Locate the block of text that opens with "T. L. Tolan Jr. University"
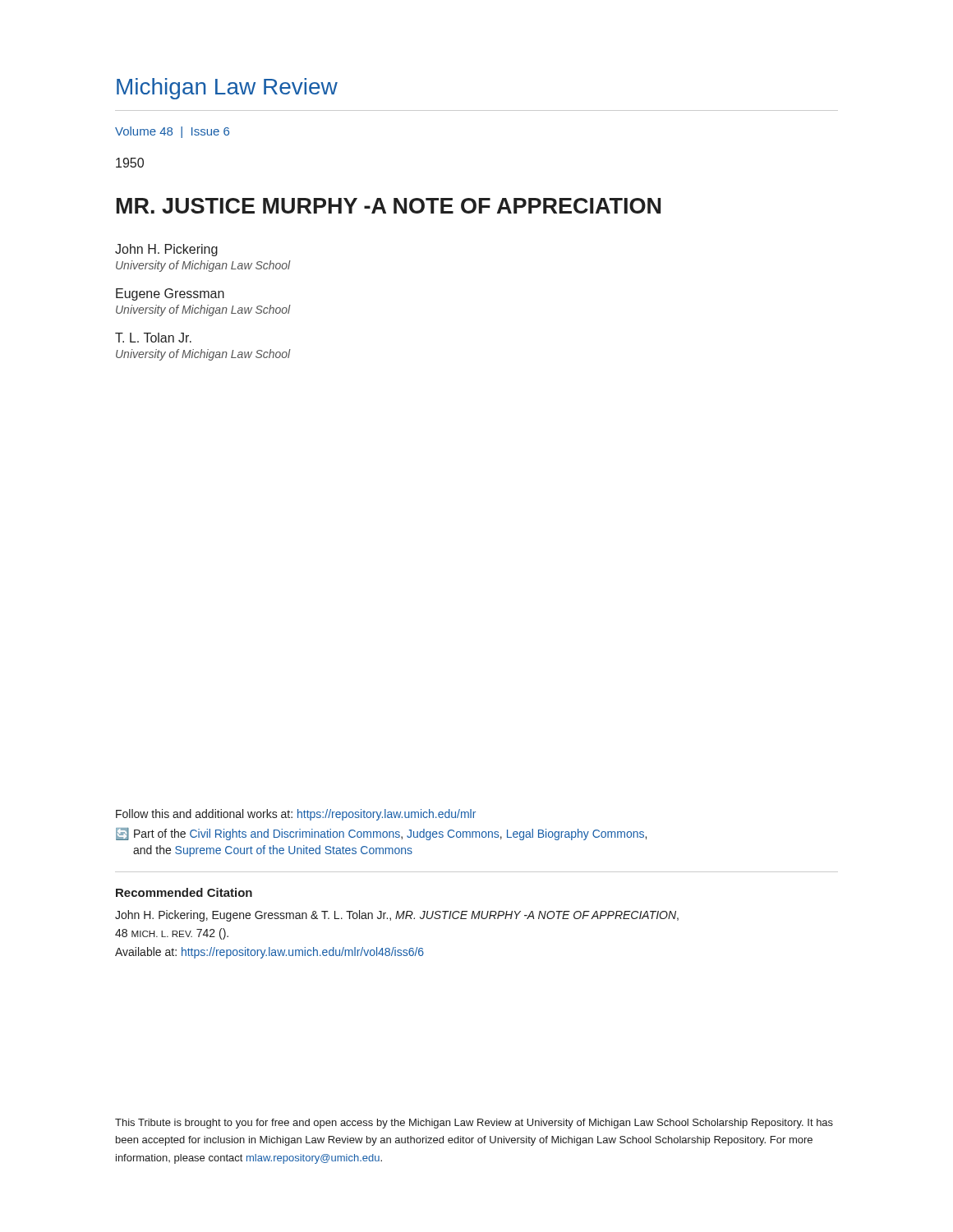The width and height of the screenshot is (953, 1232). 153,338
